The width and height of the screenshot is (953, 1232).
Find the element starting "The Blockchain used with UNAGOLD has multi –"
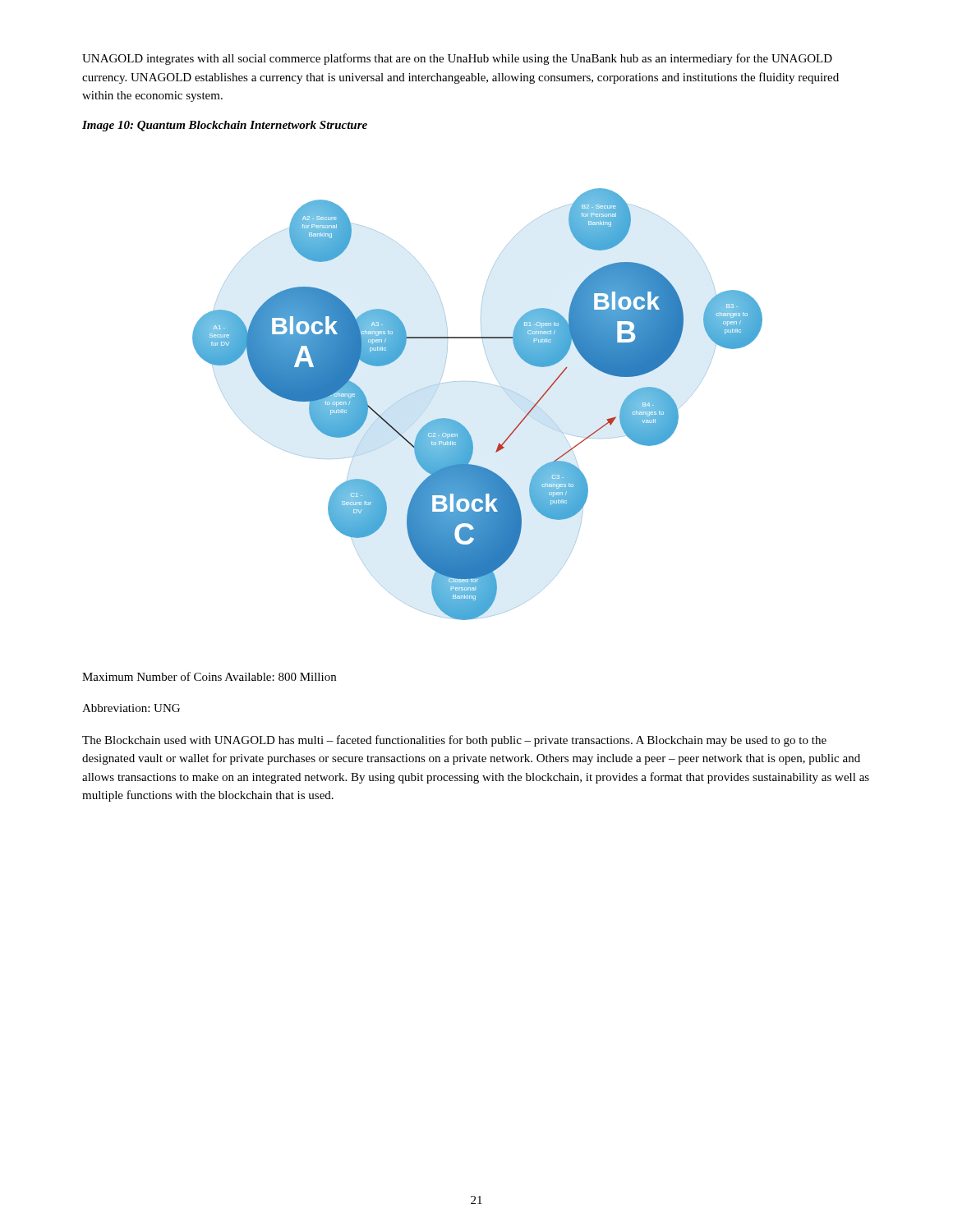coord(476,767)
